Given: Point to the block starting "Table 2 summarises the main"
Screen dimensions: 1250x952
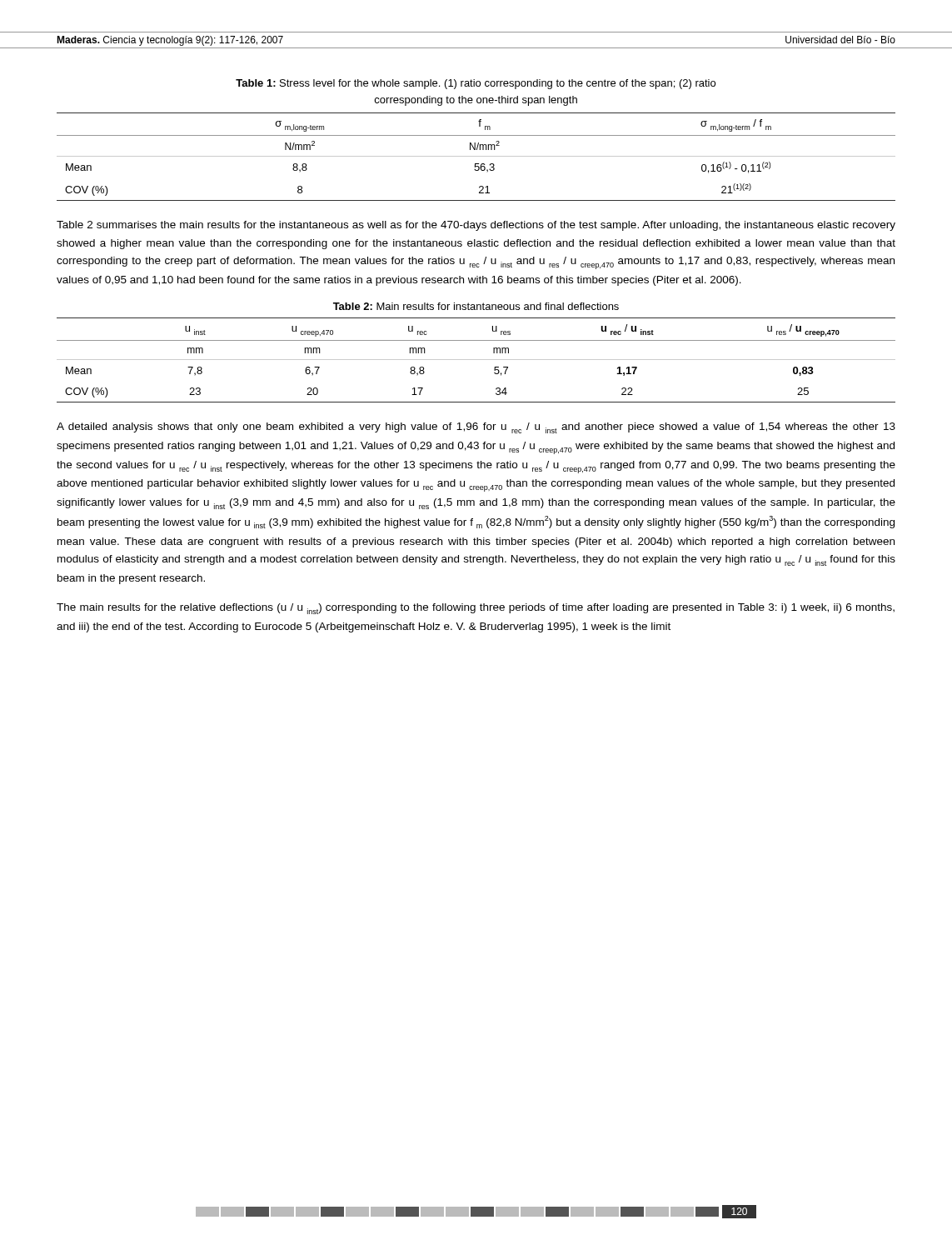Looking at the screenshot, I should click(476, 252).
